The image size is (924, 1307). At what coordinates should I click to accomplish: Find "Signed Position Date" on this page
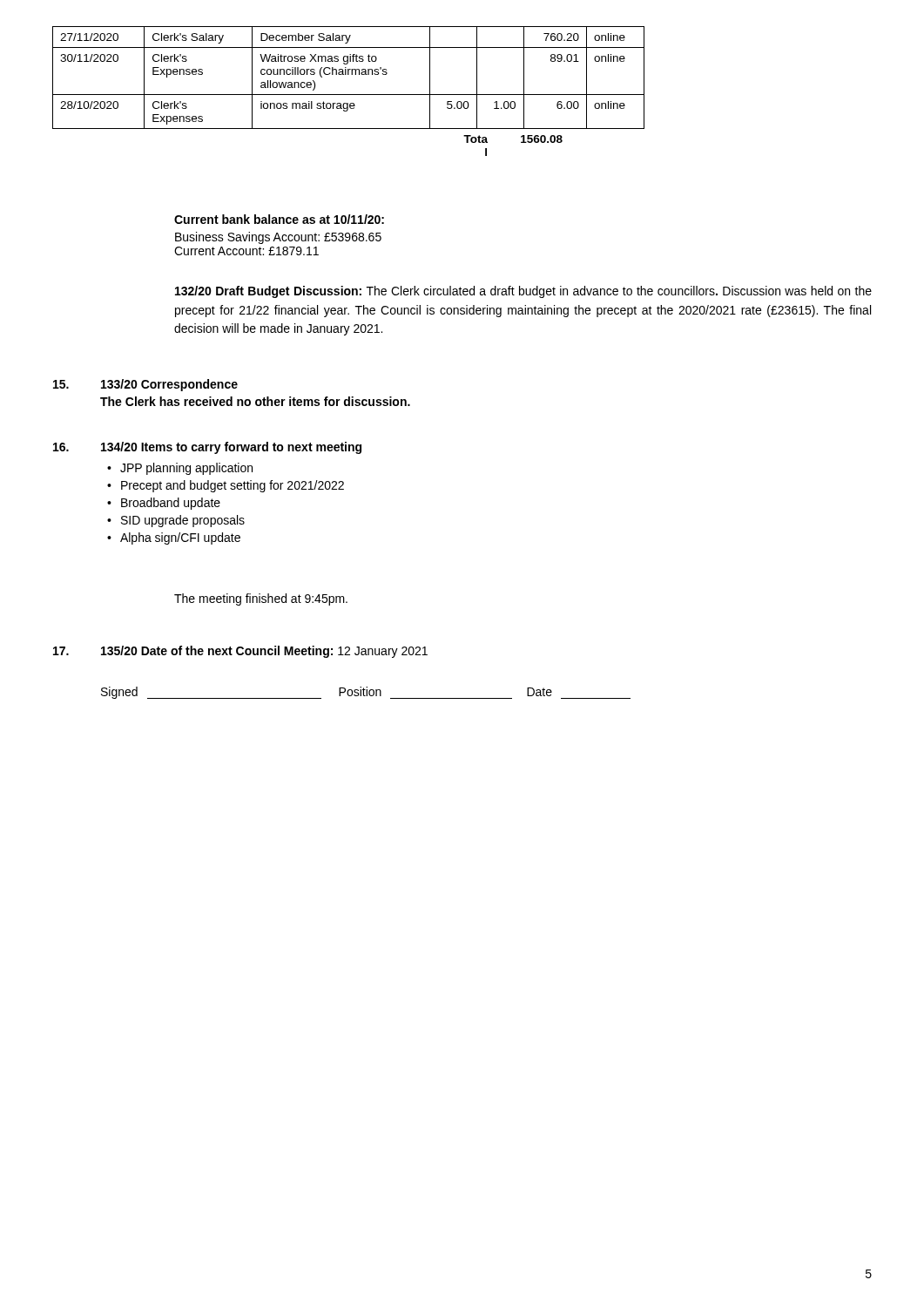[365, 691]
